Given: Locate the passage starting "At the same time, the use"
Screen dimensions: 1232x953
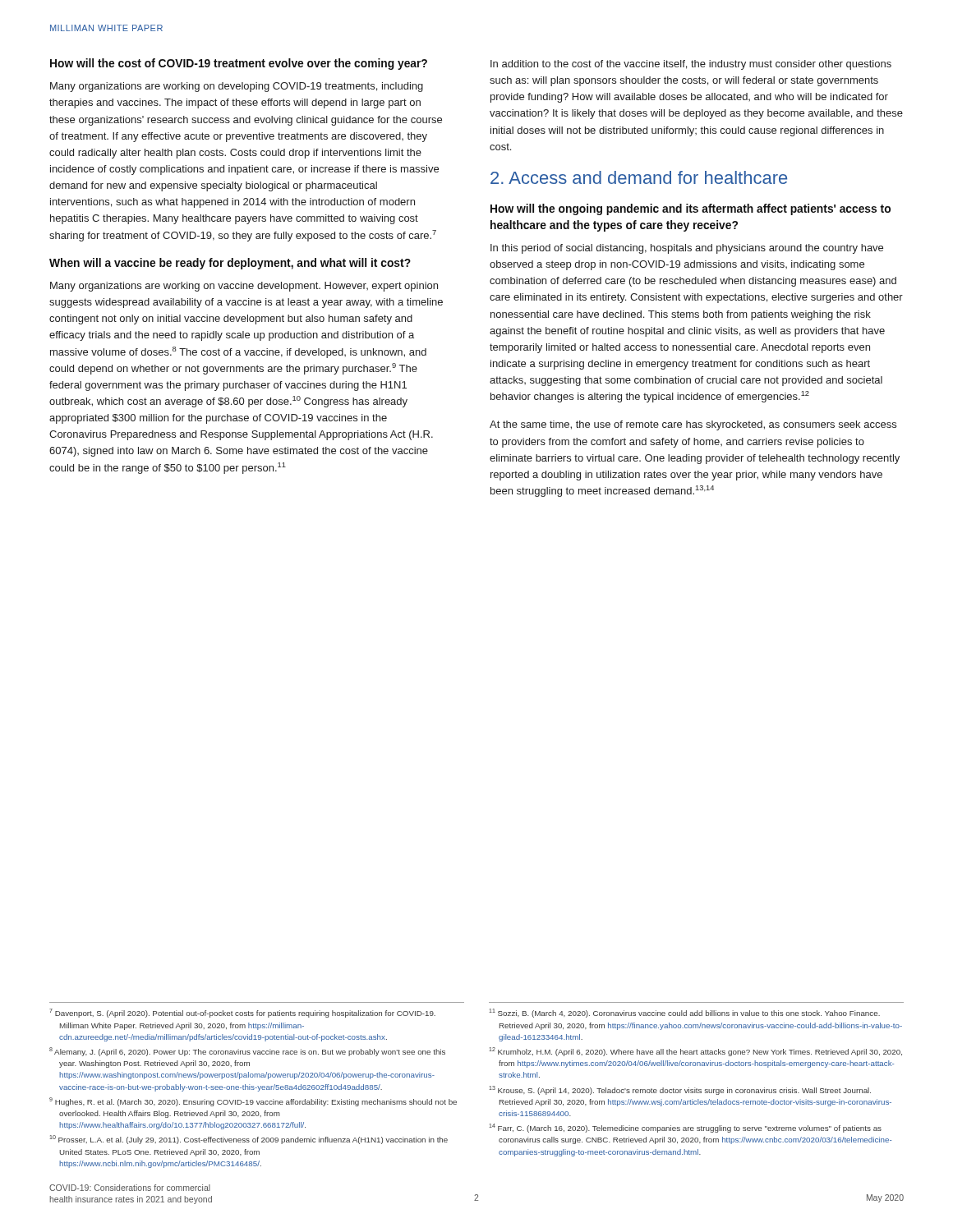Looking at the screenshot, I should (x=695, y=458).
